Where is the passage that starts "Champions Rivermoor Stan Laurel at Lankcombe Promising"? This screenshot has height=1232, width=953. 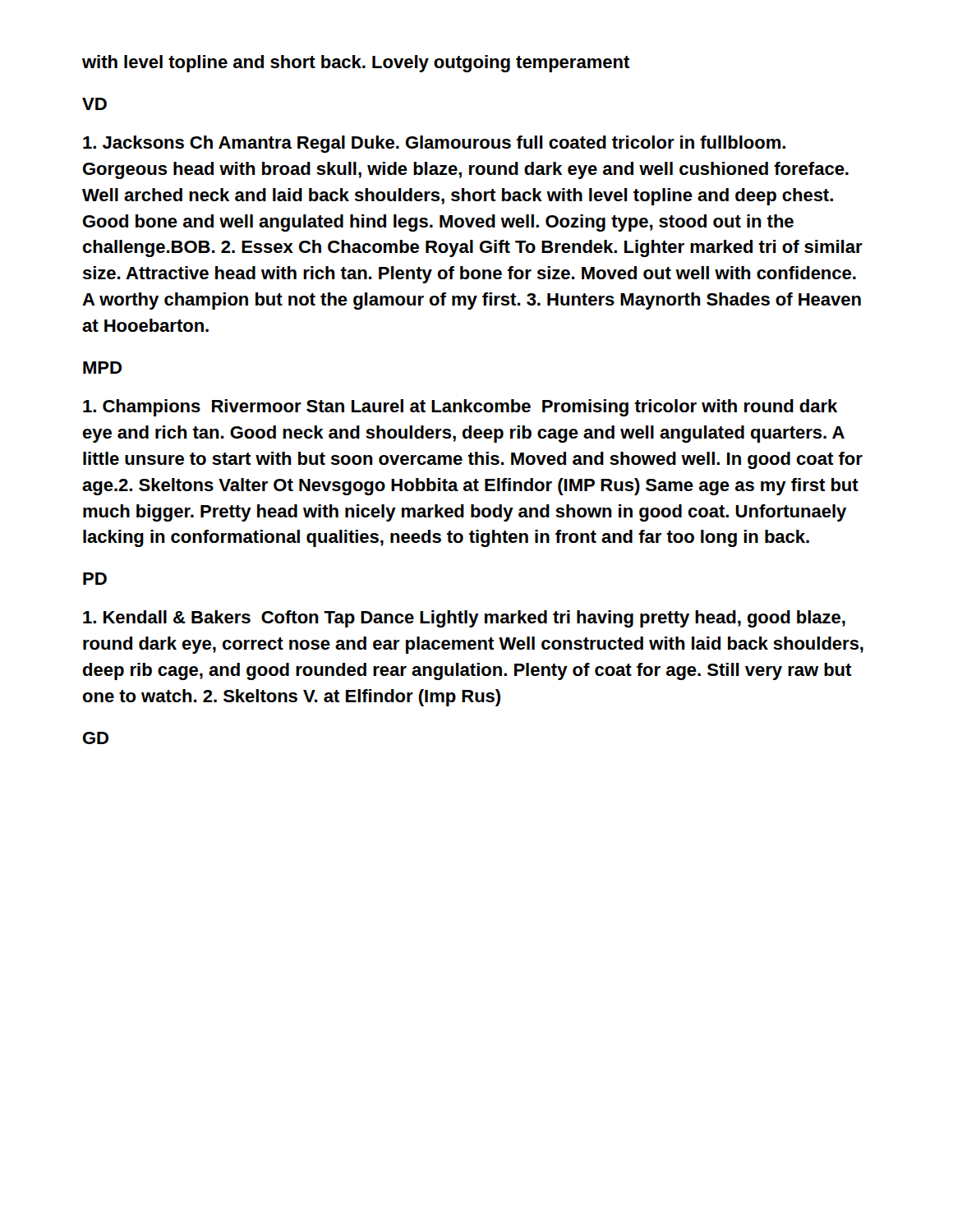pyautogui.click(x=472, y=472)
